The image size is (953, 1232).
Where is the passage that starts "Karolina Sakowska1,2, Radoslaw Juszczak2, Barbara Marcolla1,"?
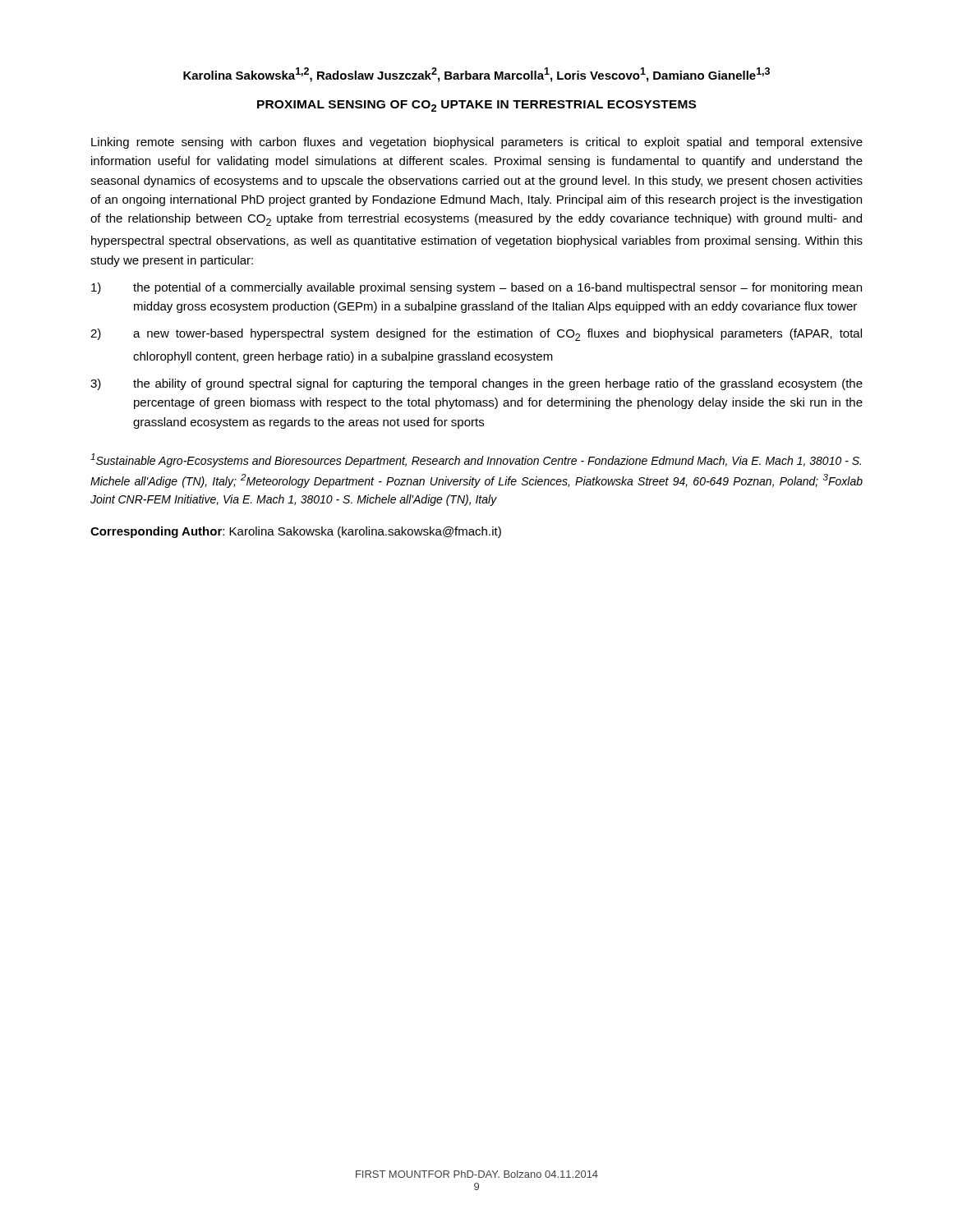click(476, 74)
